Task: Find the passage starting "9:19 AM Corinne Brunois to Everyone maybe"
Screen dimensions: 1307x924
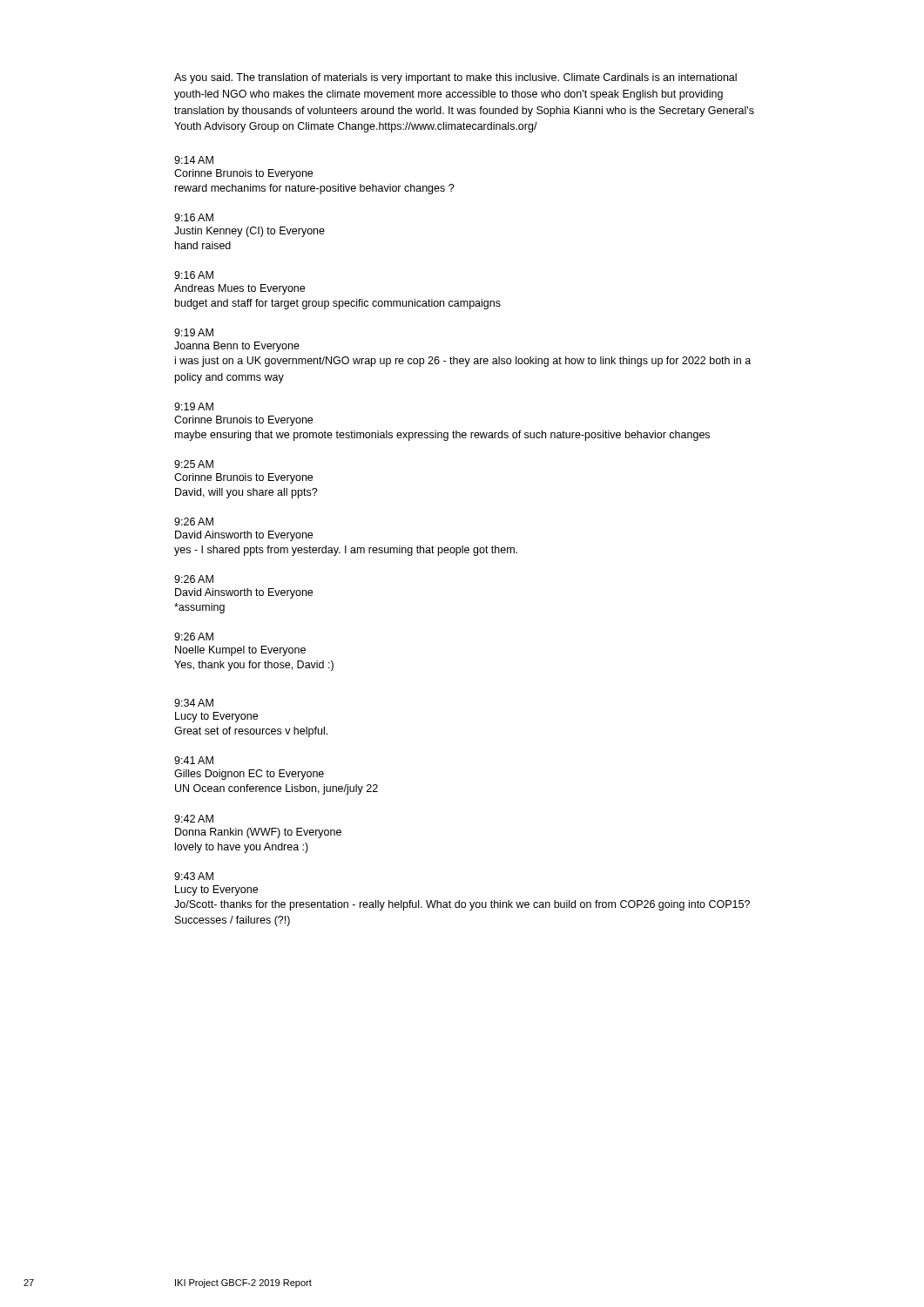Action: (x=470, y=421)
